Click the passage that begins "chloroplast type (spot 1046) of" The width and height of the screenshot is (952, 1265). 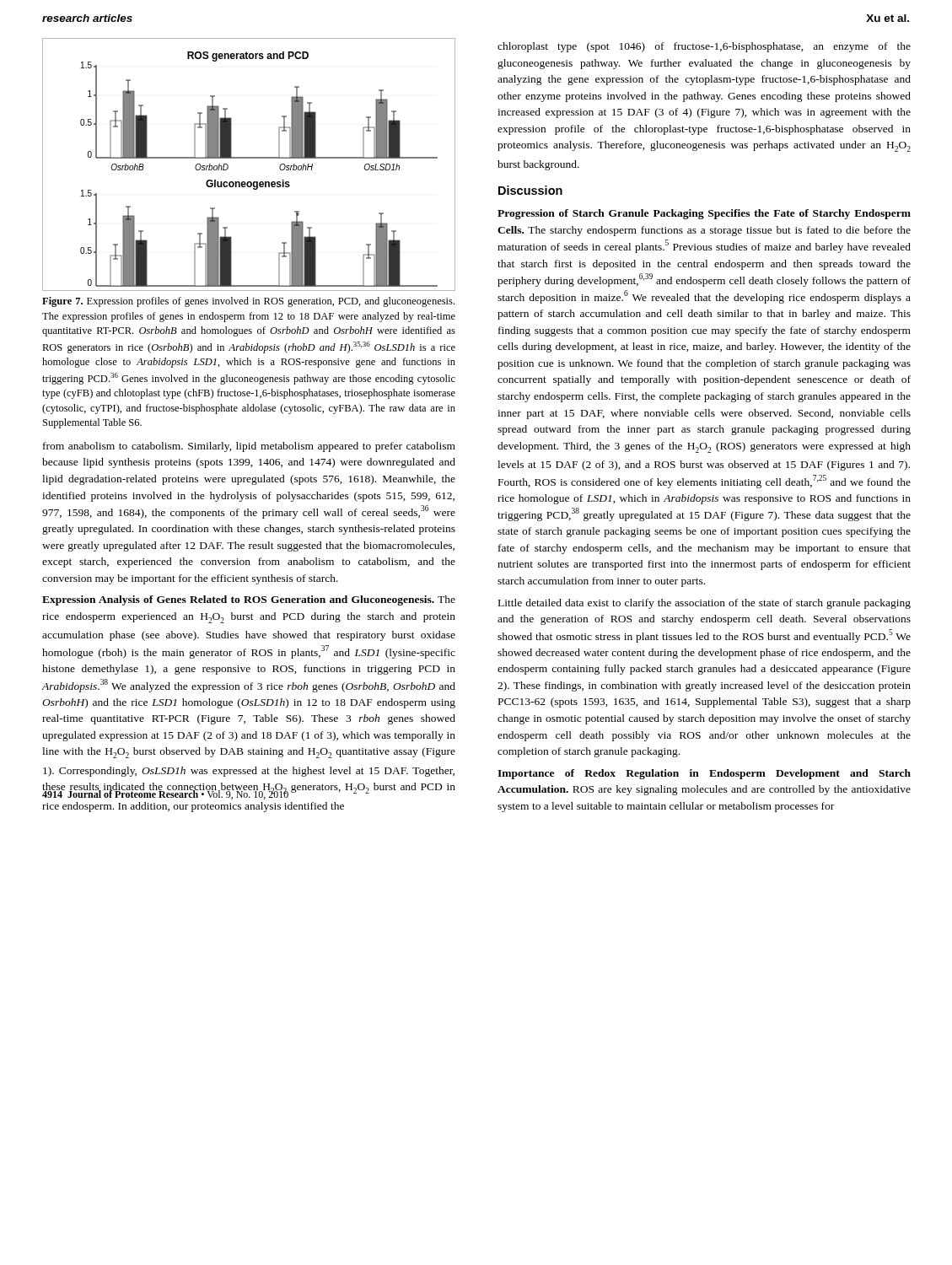tap(704, 105)
